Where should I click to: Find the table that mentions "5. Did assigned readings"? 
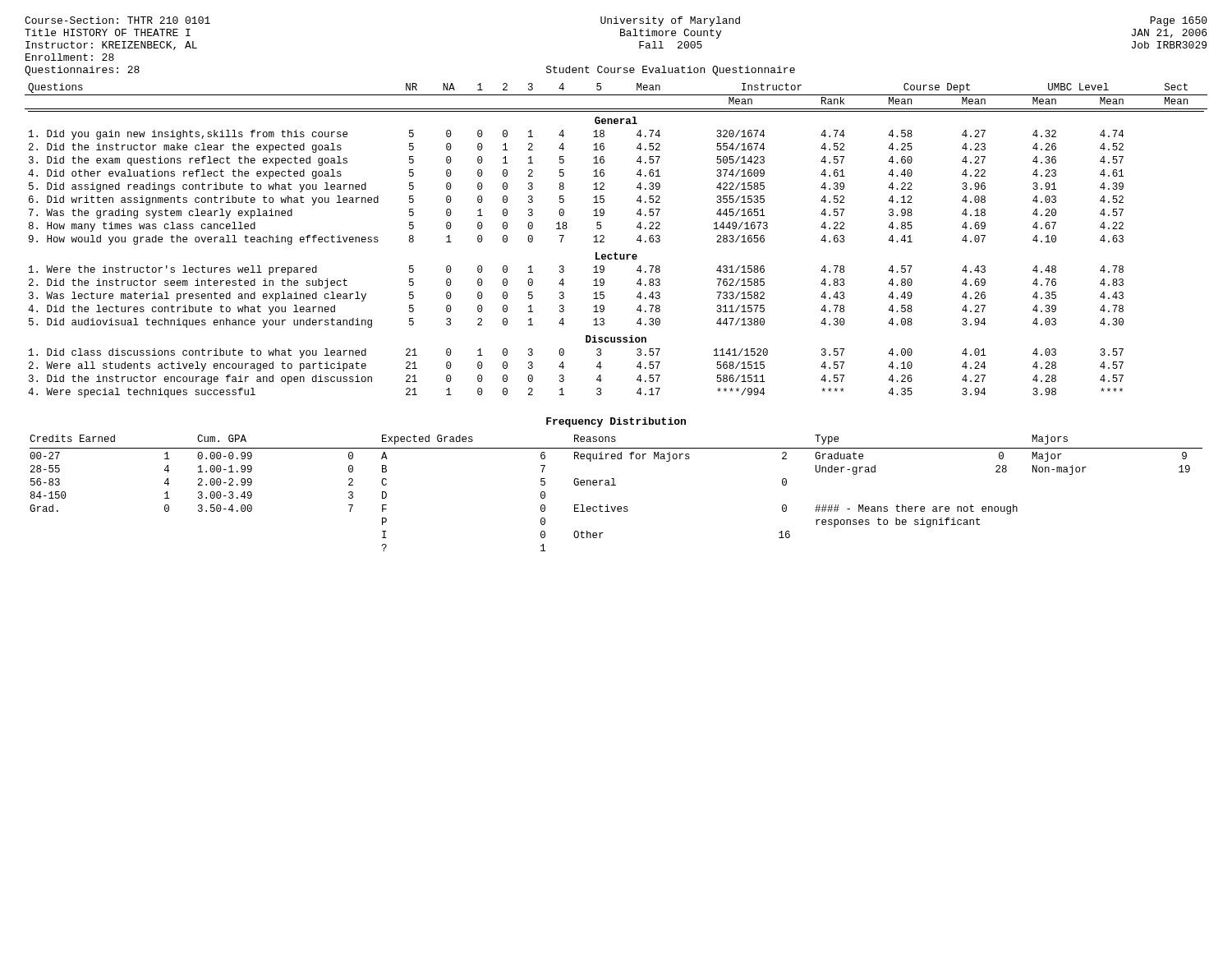[x=616, y=240]
